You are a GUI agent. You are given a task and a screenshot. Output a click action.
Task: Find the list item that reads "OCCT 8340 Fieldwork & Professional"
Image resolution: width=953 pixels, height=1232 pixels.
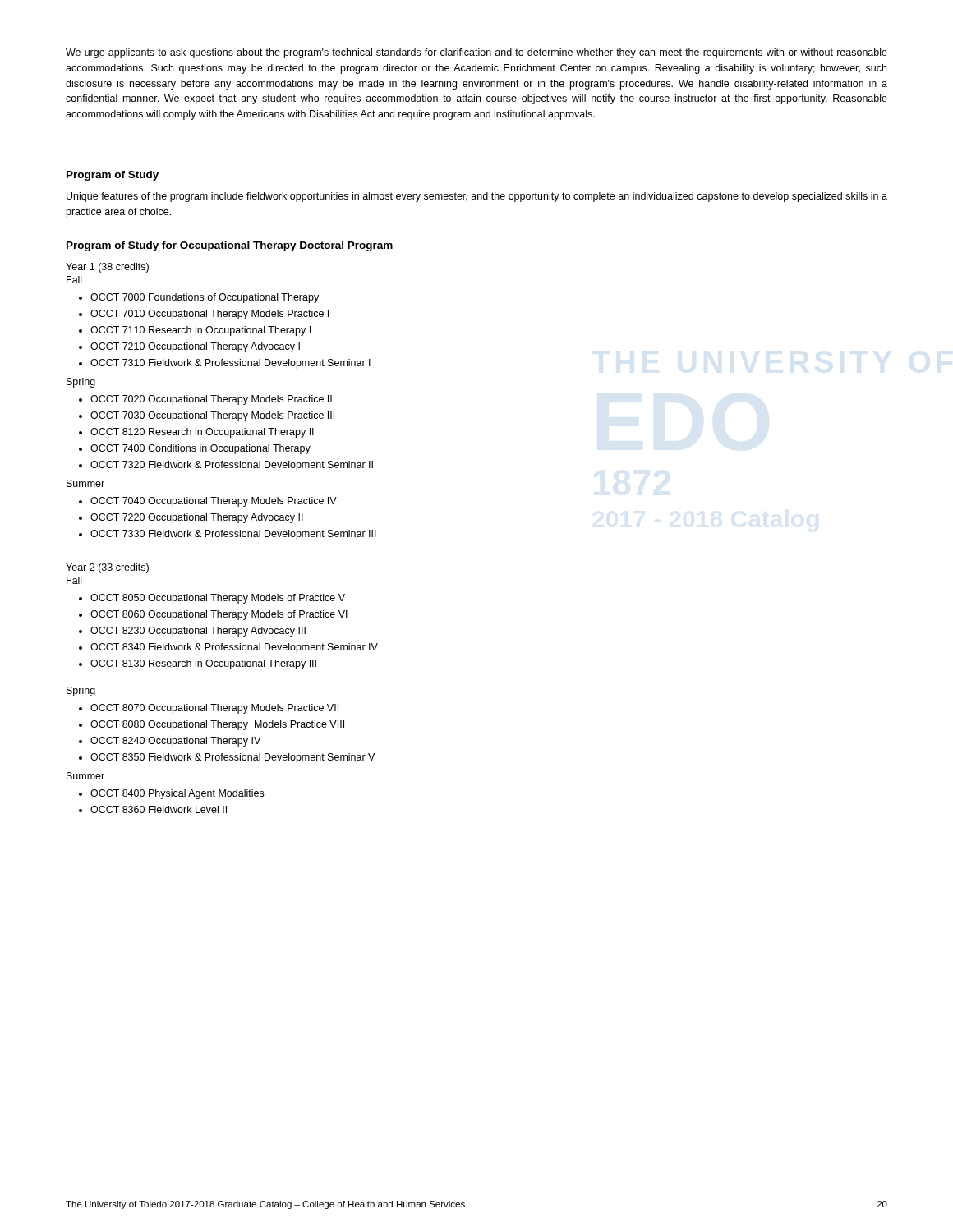pyautogui.click(x=234, y=647)
